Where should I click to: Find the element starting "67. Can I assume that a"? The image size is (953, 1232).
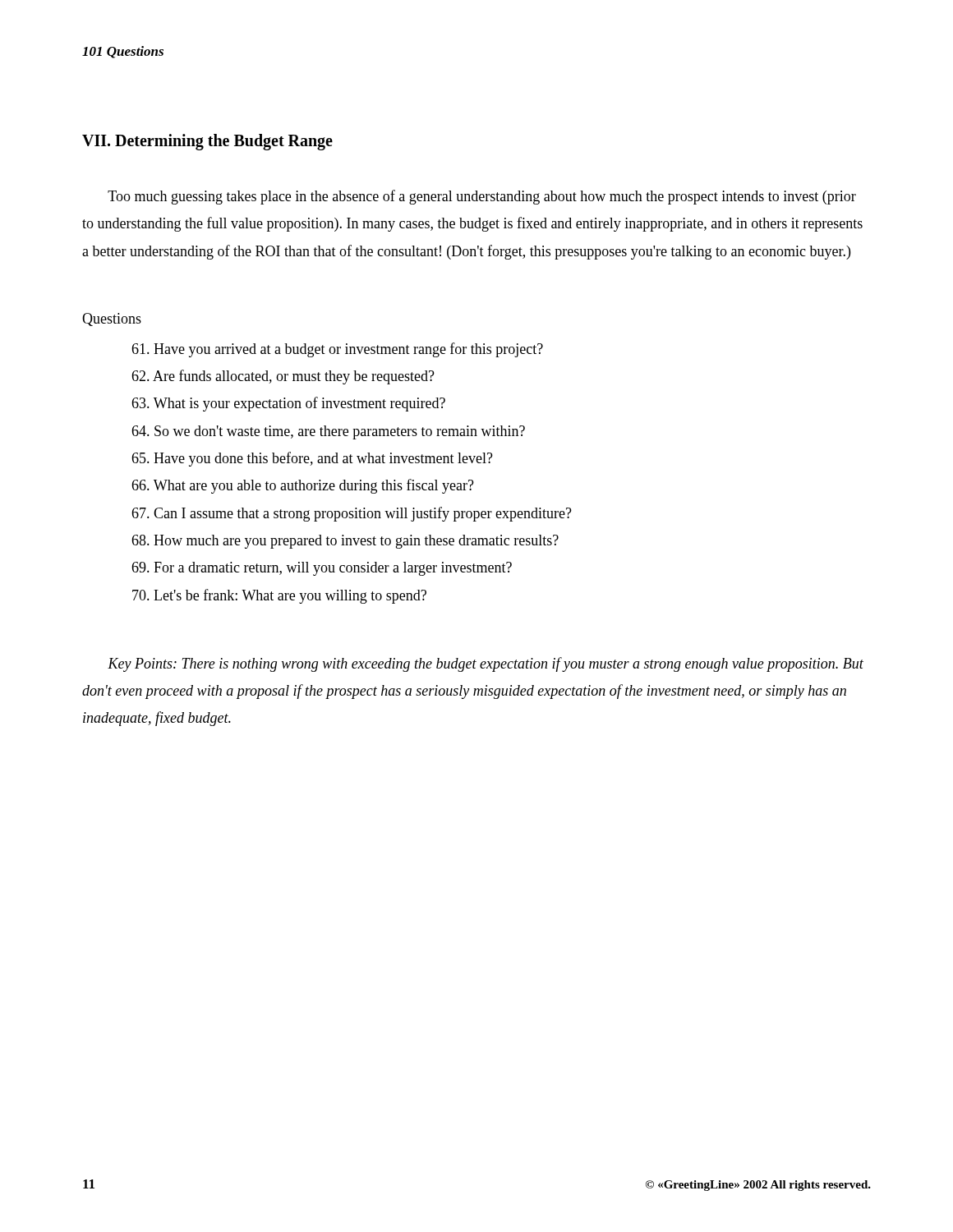pyautogui.click(x=352, y=513)
